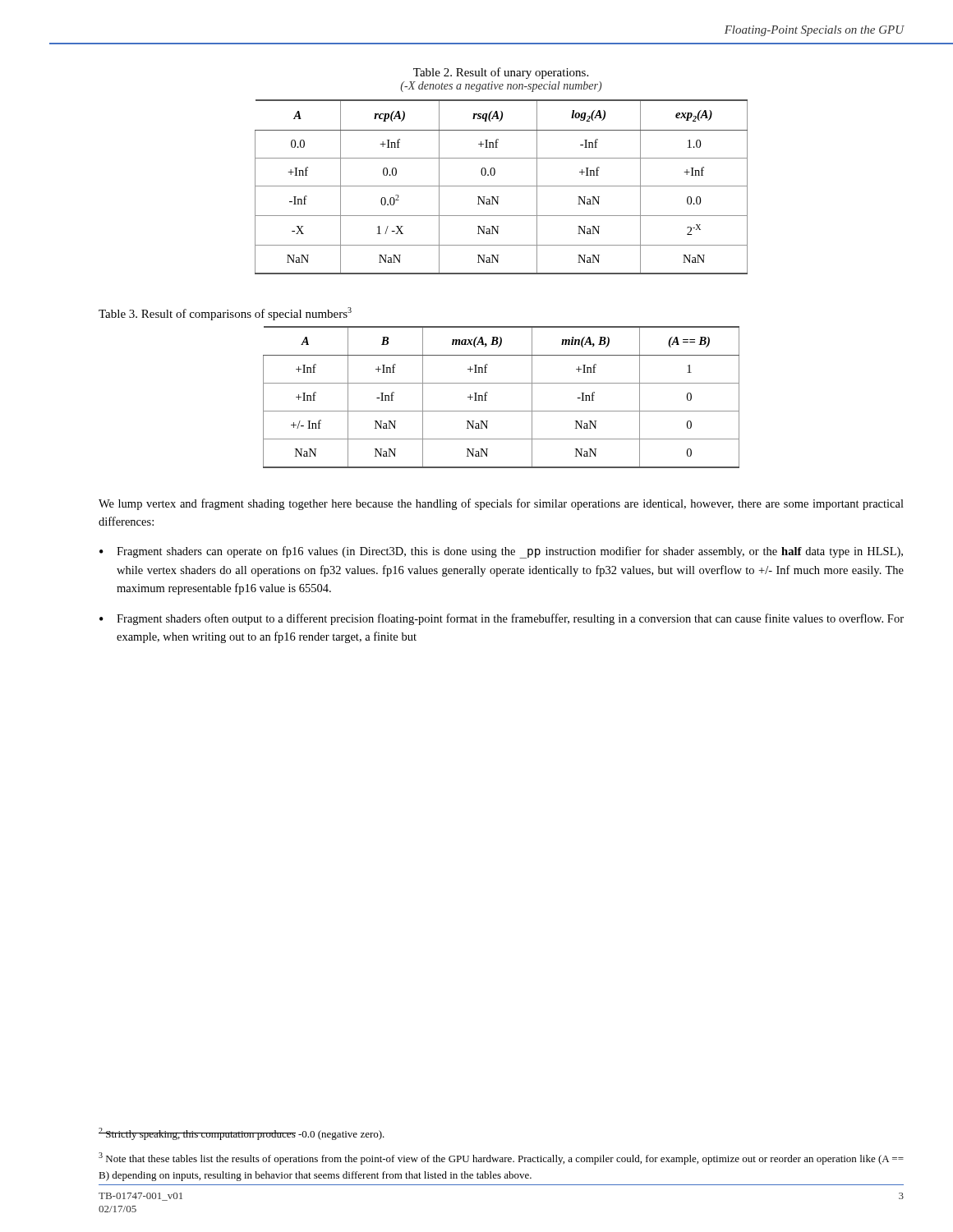Select the table that reads "0.0 2"
Screen dimensions: 1232x953
[x=501, y=187]
